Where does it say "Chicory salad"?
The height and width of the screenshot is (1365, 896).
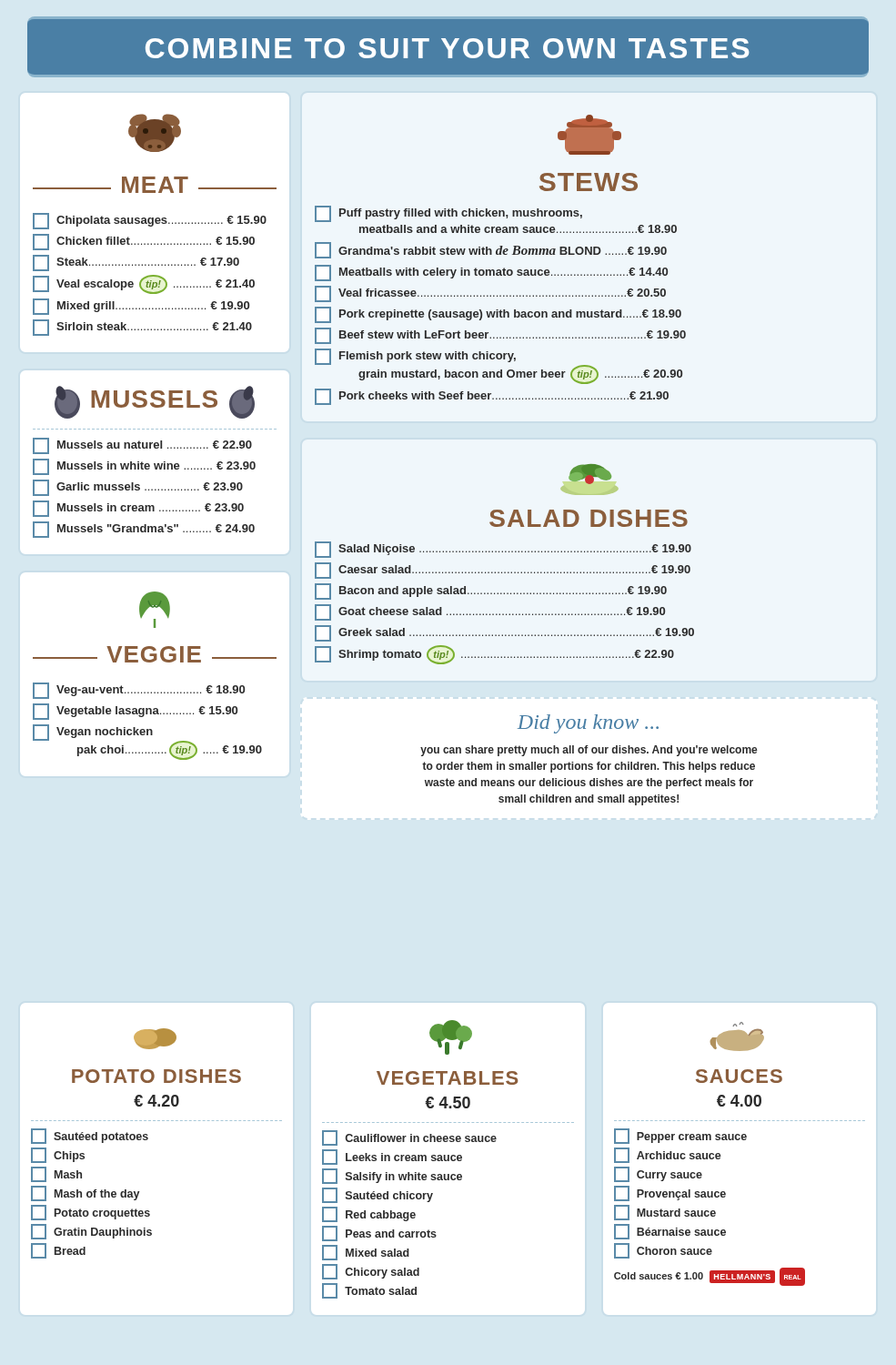click(x=371, y=1272)
